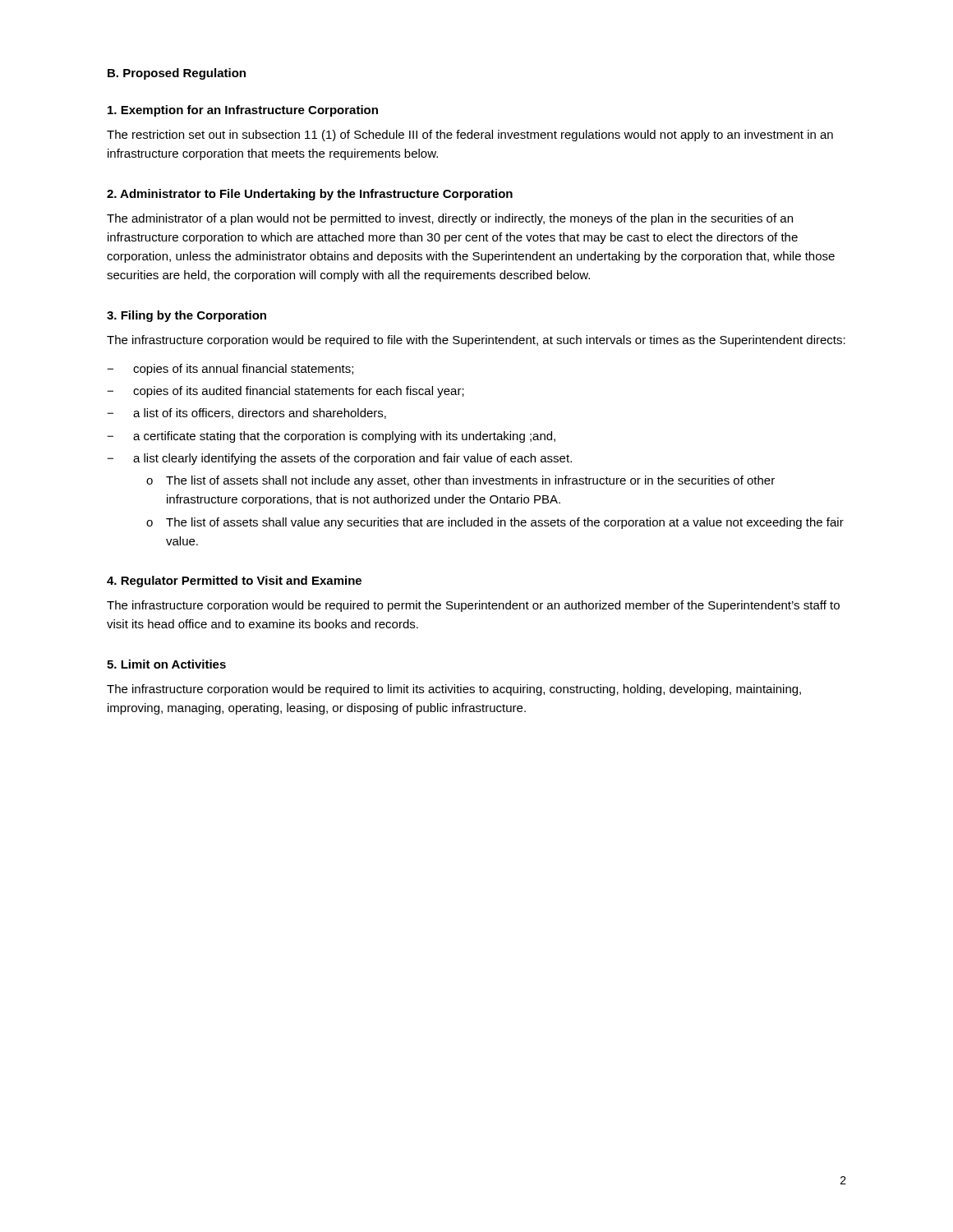This screenshot has height=1232, width=953.
Task: Point to the region starting "B. Proposed Regulation"
Action: click(177, 73)
